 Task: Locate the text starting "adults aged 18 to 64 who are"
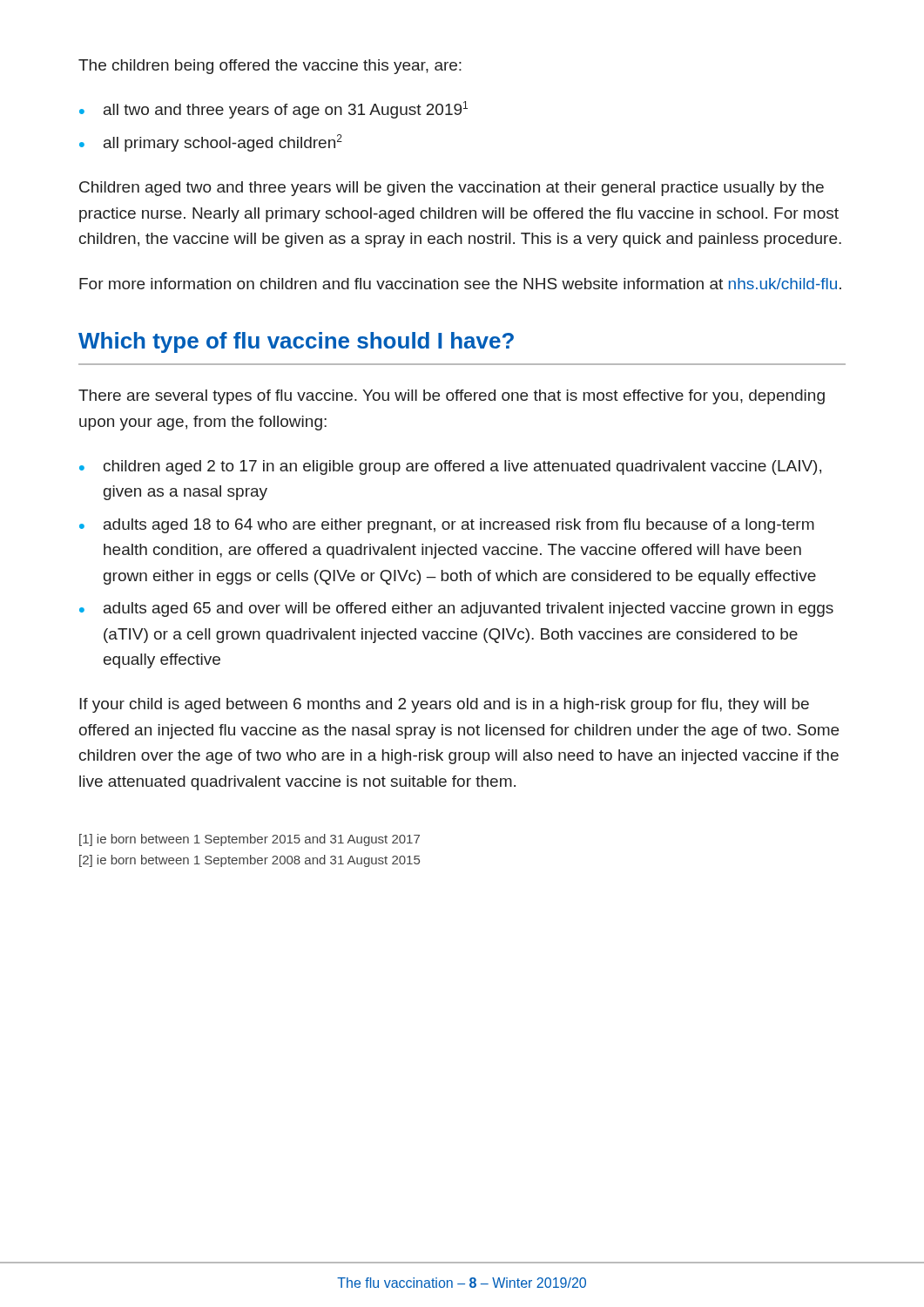(x=459, y=550)
